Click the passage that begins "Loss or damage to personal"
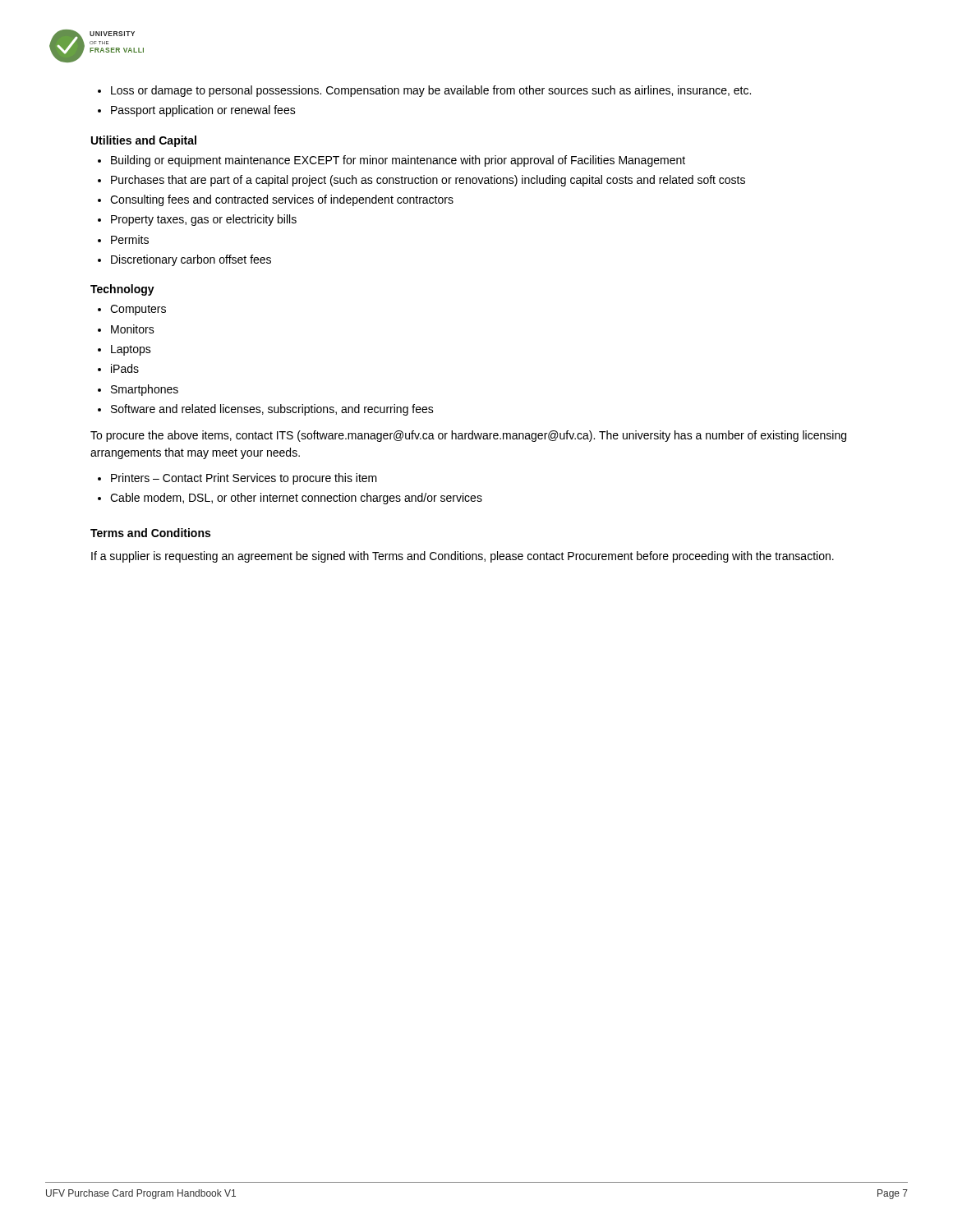Image resolution: width=953 pixels, height=1232 pixels. tap(489, 90)
